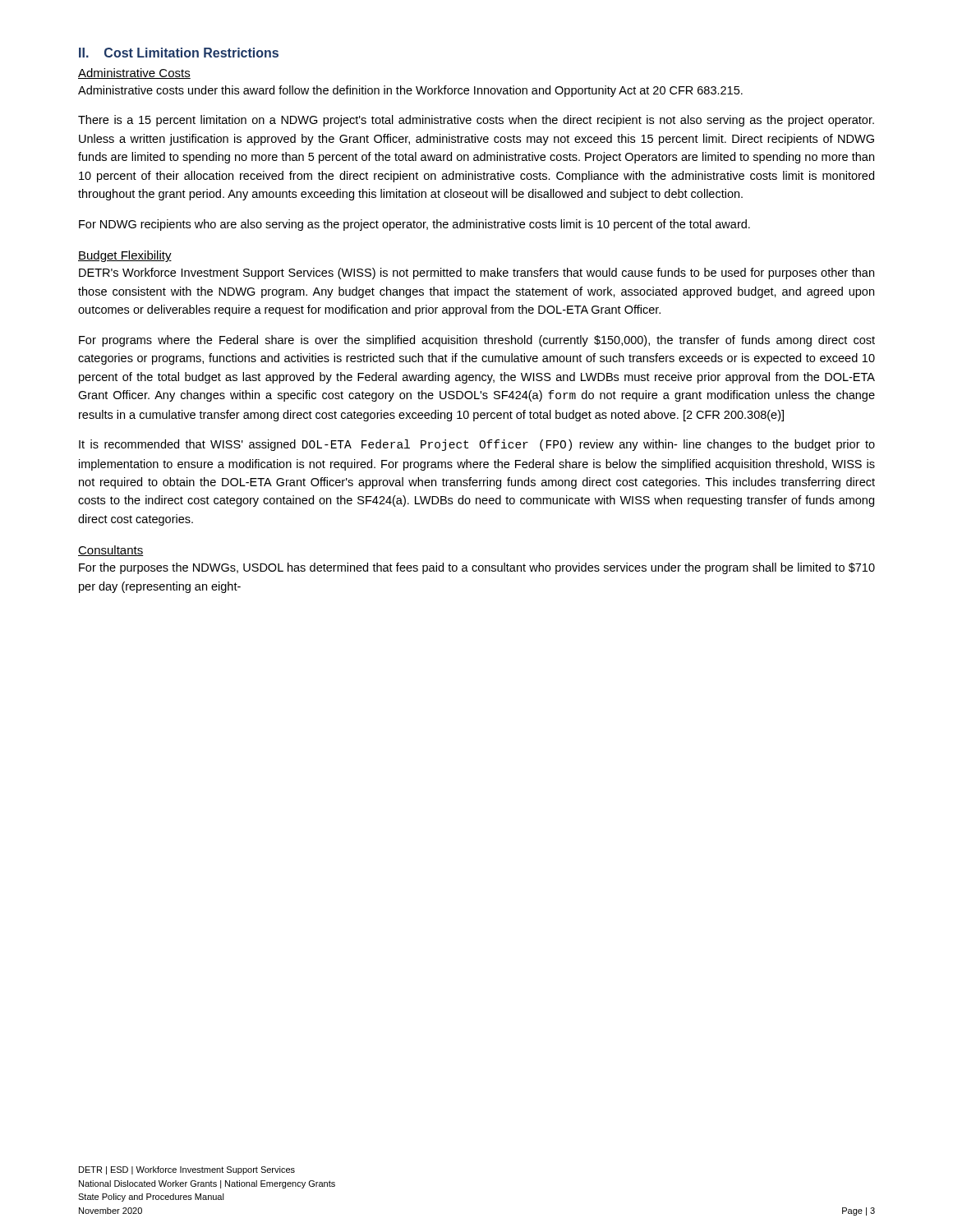Where is the passage that starts "It is recommended that WISS' assigned DOL-ETA Federal"?

tap(476, 482)
